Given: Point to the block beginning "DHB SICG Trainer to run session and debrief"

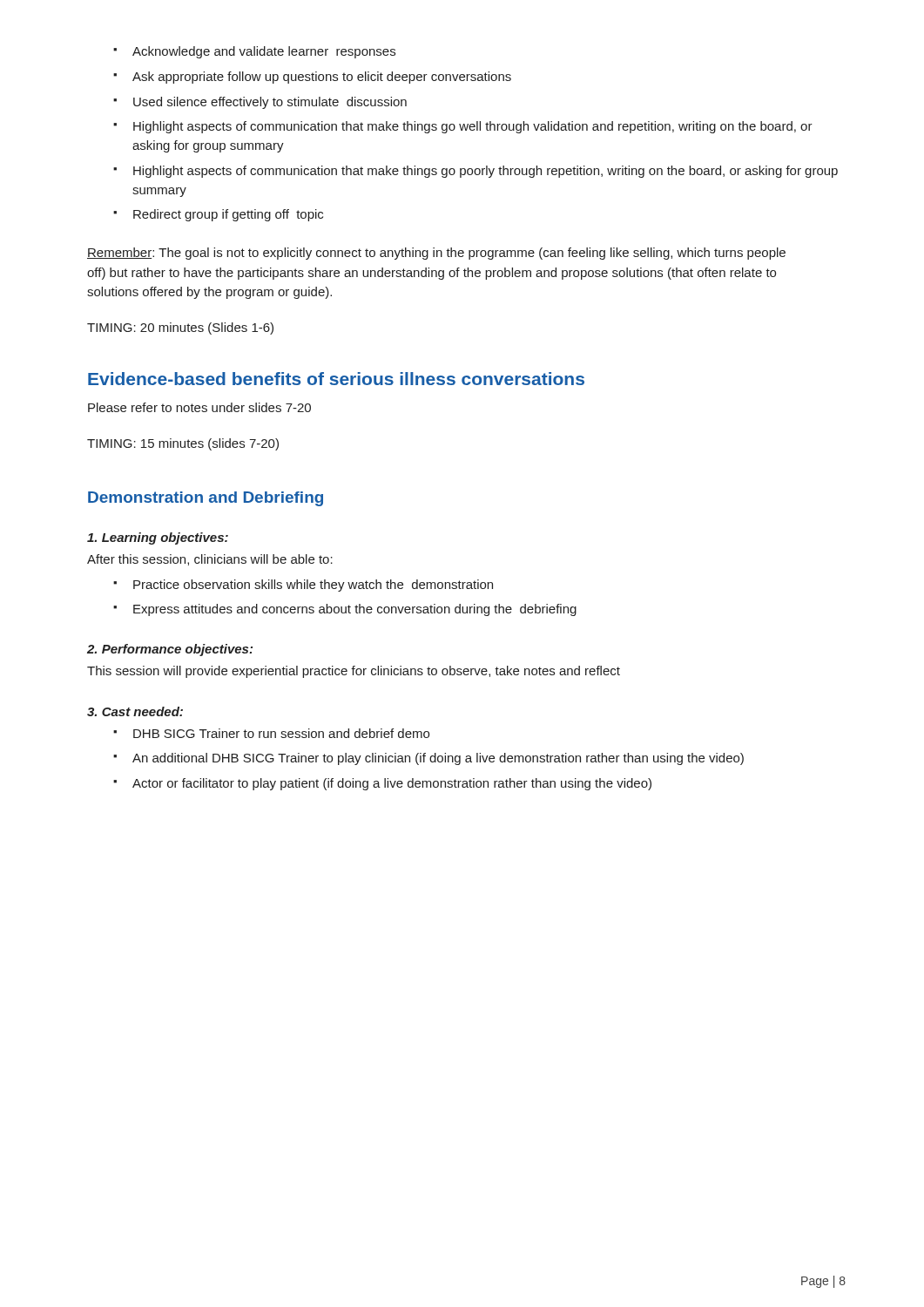Looking at the screenshot, I should [281, 733].
